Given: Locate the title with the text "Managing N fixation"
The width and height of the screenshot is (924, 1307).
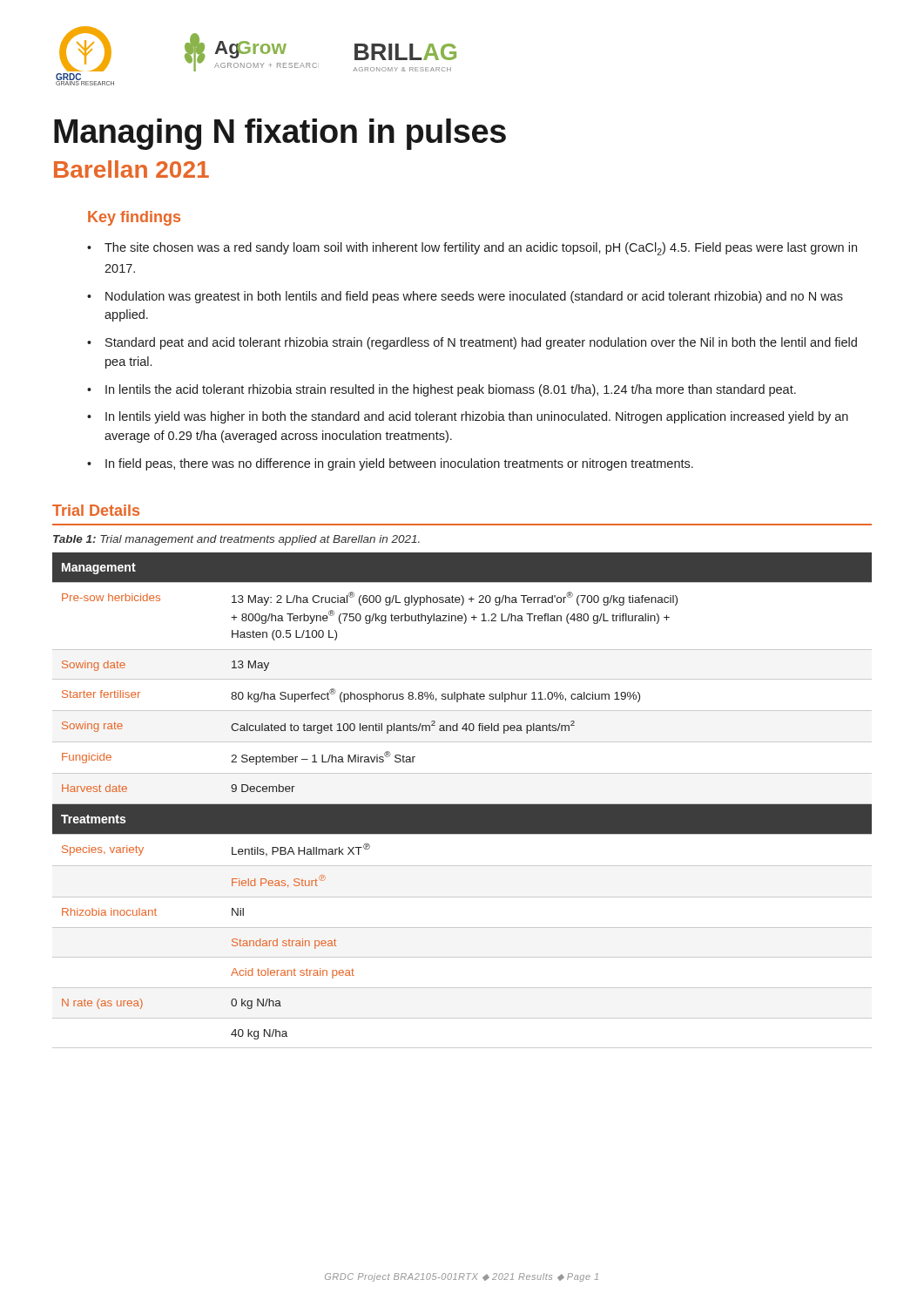Looking at the screenshot, I should [462, 132].
